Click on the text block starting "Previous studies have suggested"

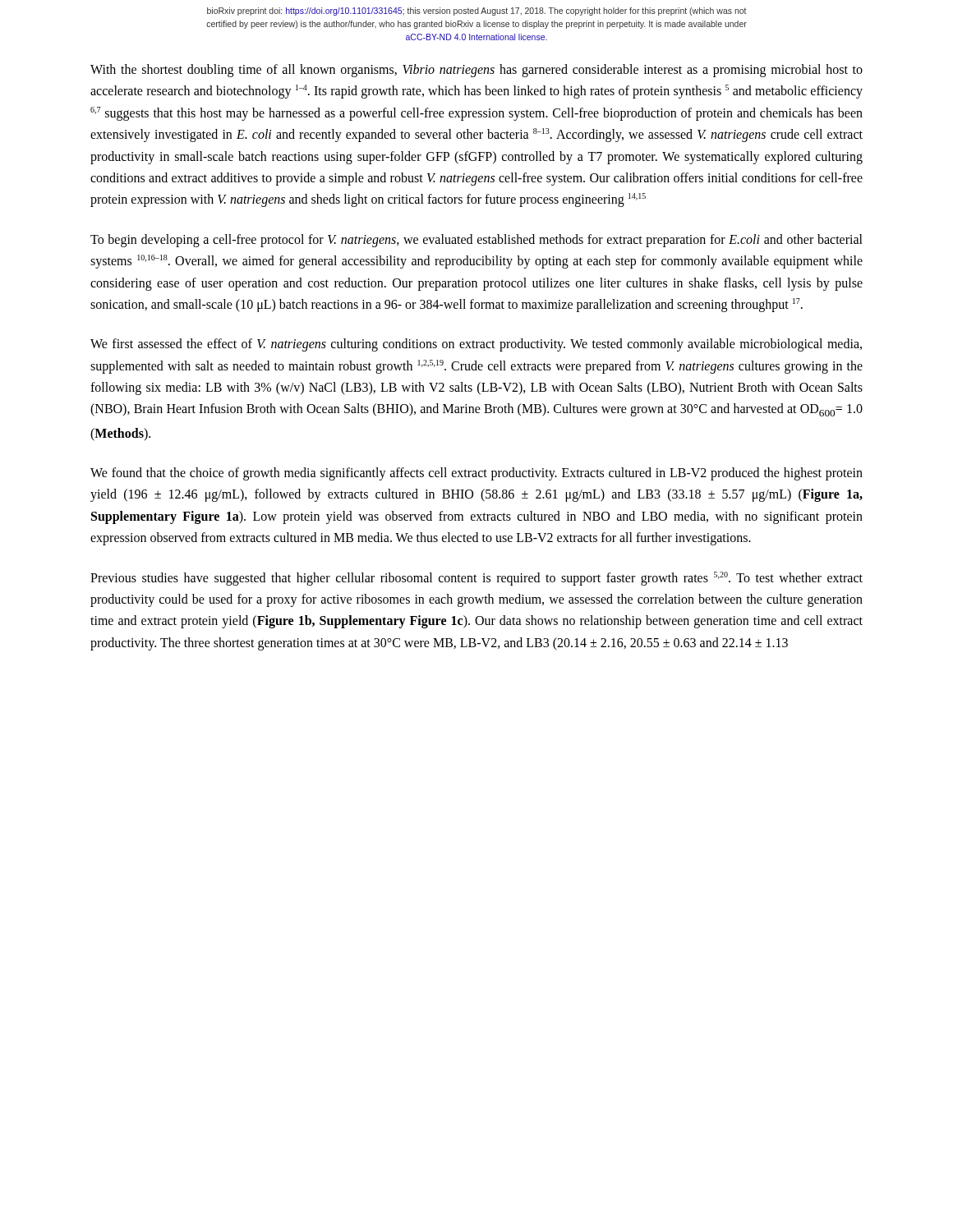[476, 609]
